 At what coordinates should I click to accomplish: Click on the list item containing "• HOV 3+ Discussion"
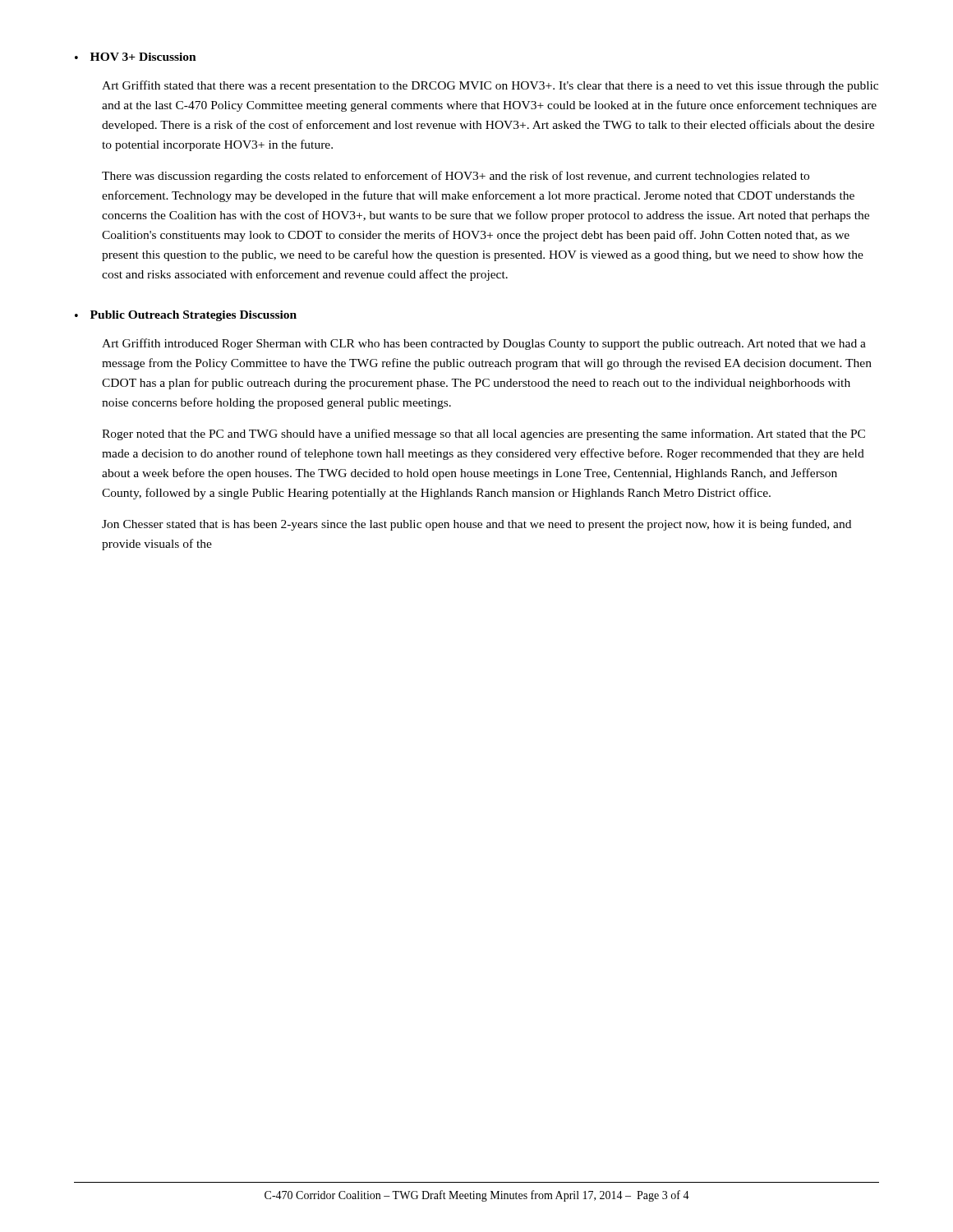point(135,57)
